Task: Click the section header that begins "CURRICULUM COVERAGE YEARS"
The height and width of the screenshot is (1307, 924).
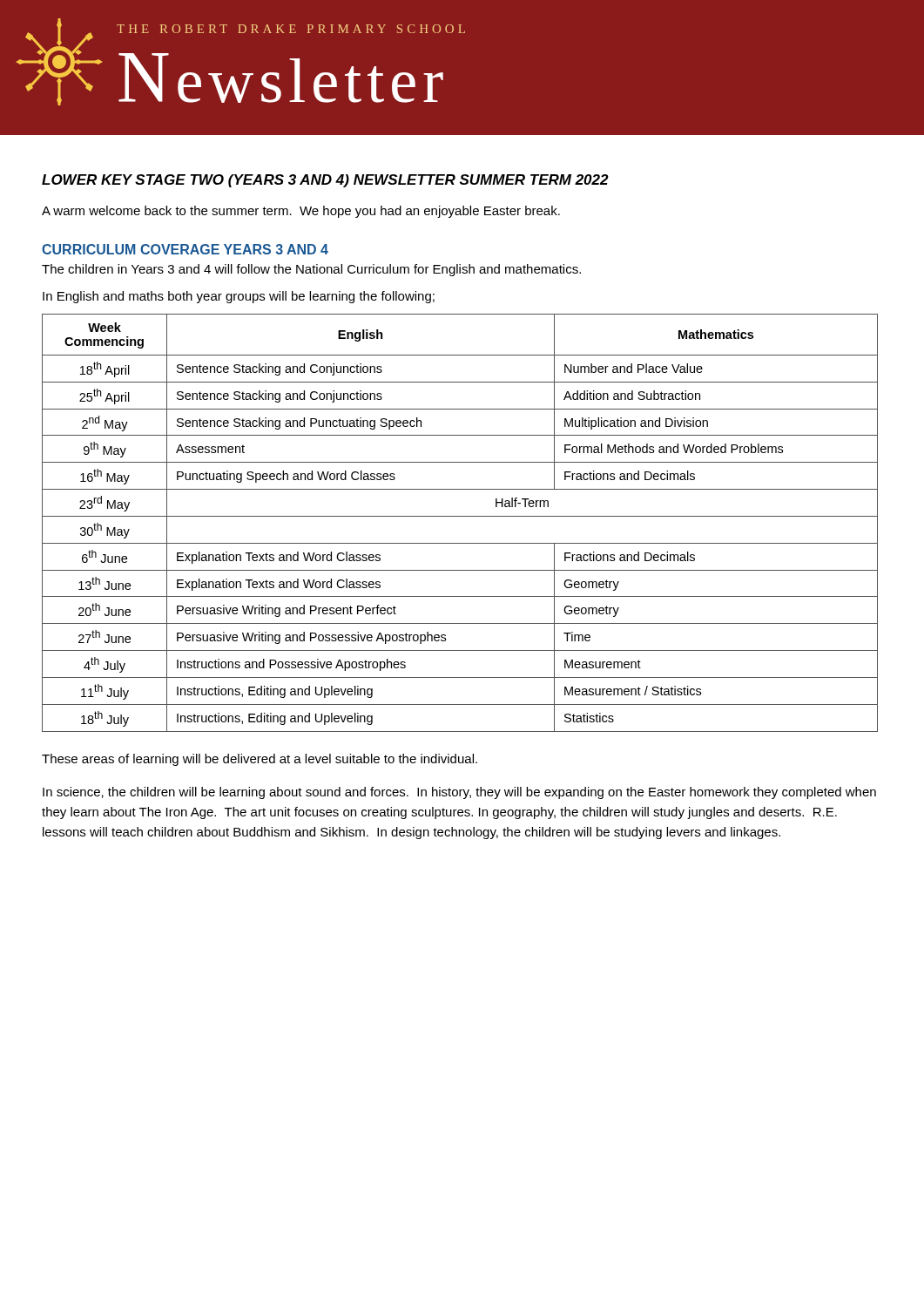Action: click(x=185, y=250)
